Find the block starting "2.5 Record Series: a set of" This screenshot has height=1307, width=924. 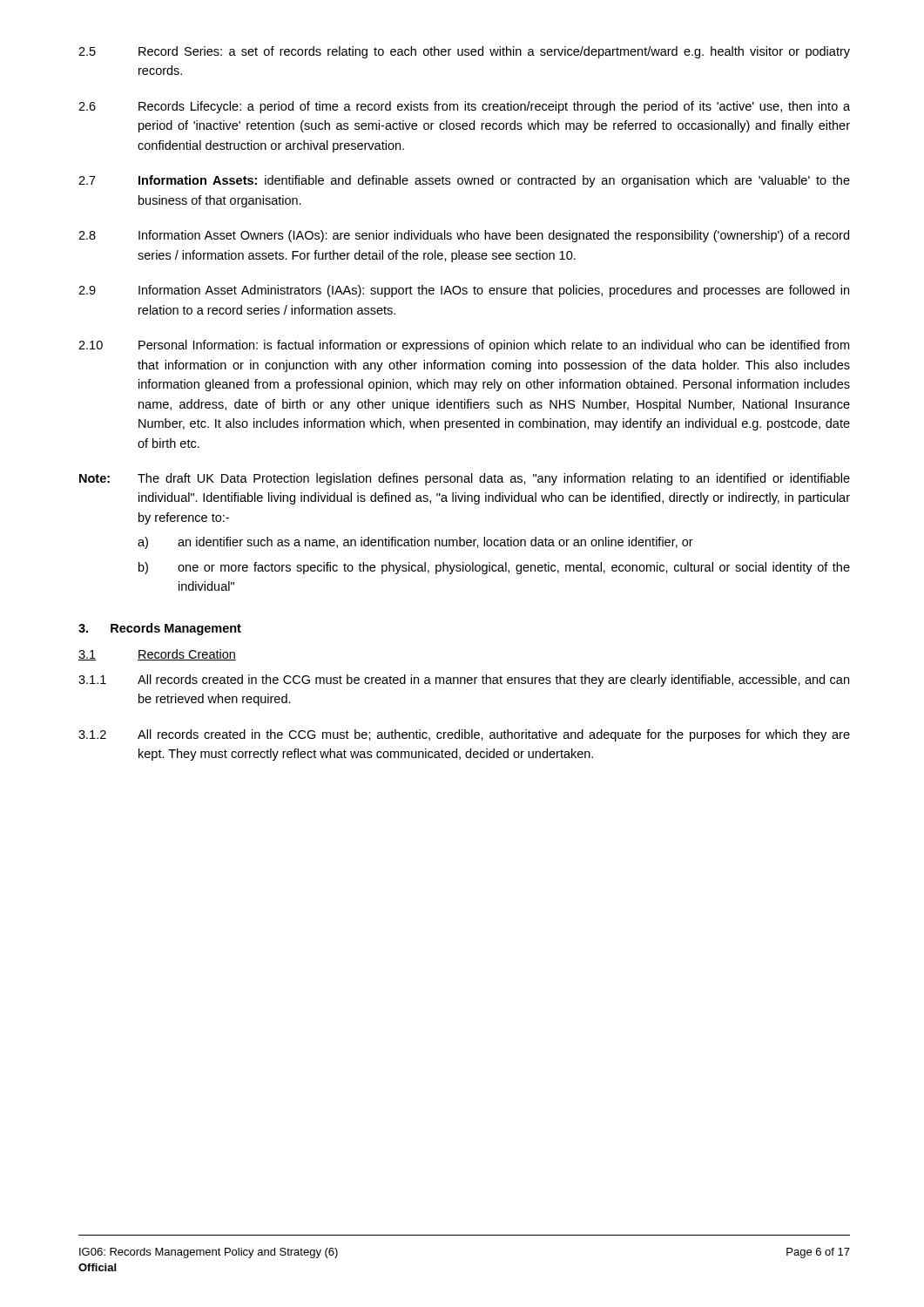point(464,61)
